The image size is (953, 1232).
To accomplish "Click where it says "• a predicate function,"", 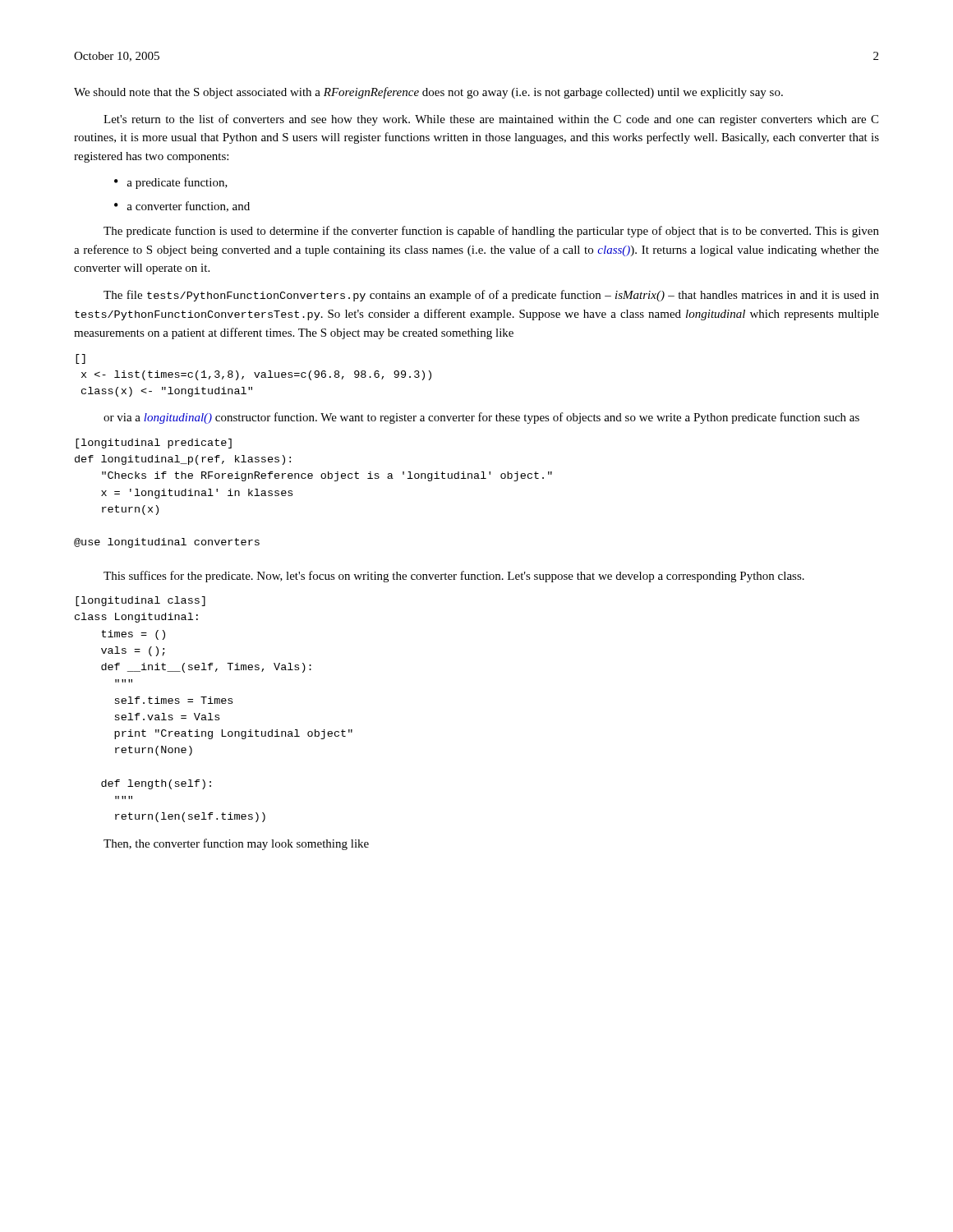I will (x=171, y=183).
